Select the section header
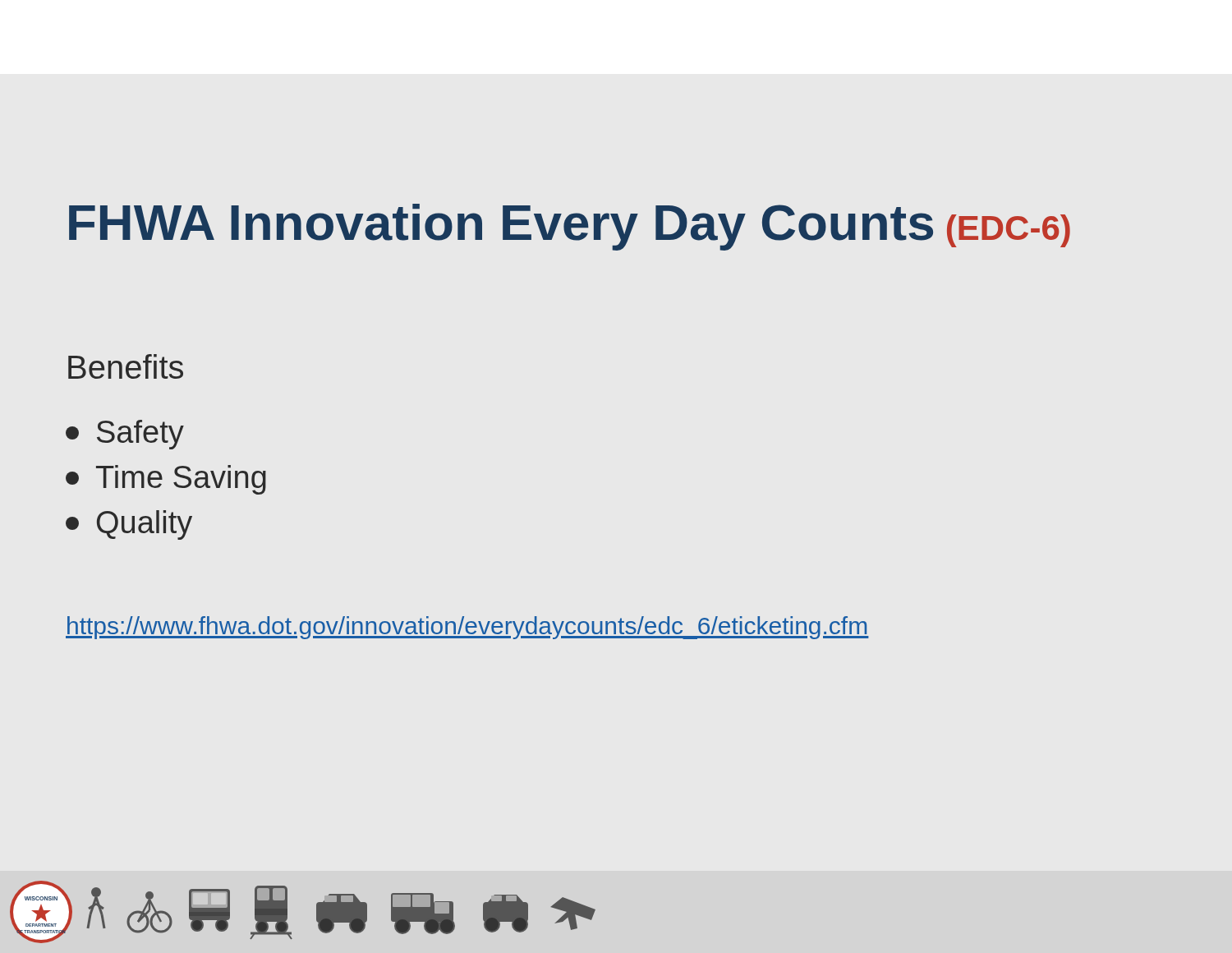Screen dimensions: 953x1232 (125, 367)
